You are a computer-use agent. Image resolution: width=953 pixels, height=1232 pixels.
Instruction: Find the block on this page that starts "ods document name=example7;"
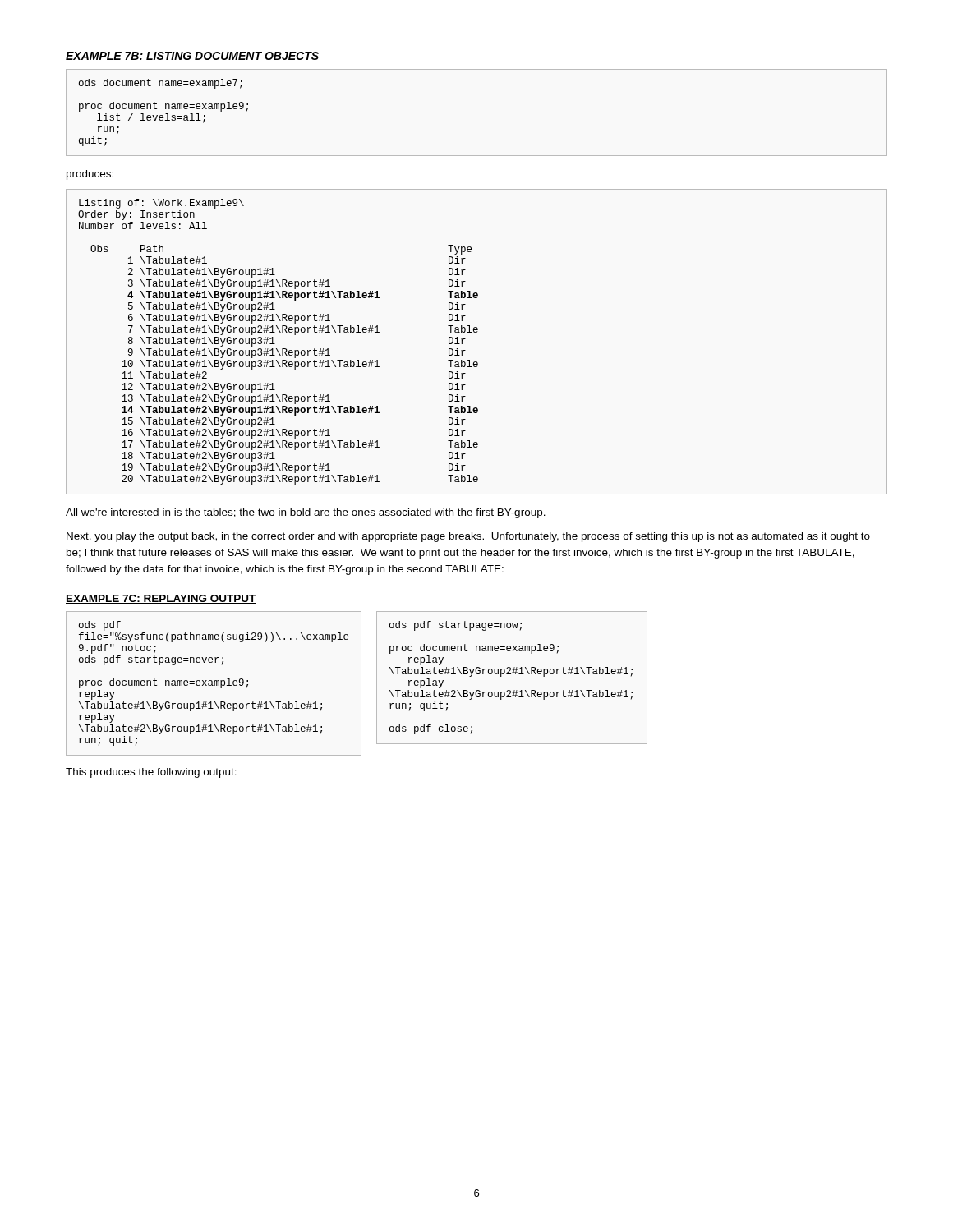click(476, 113)
